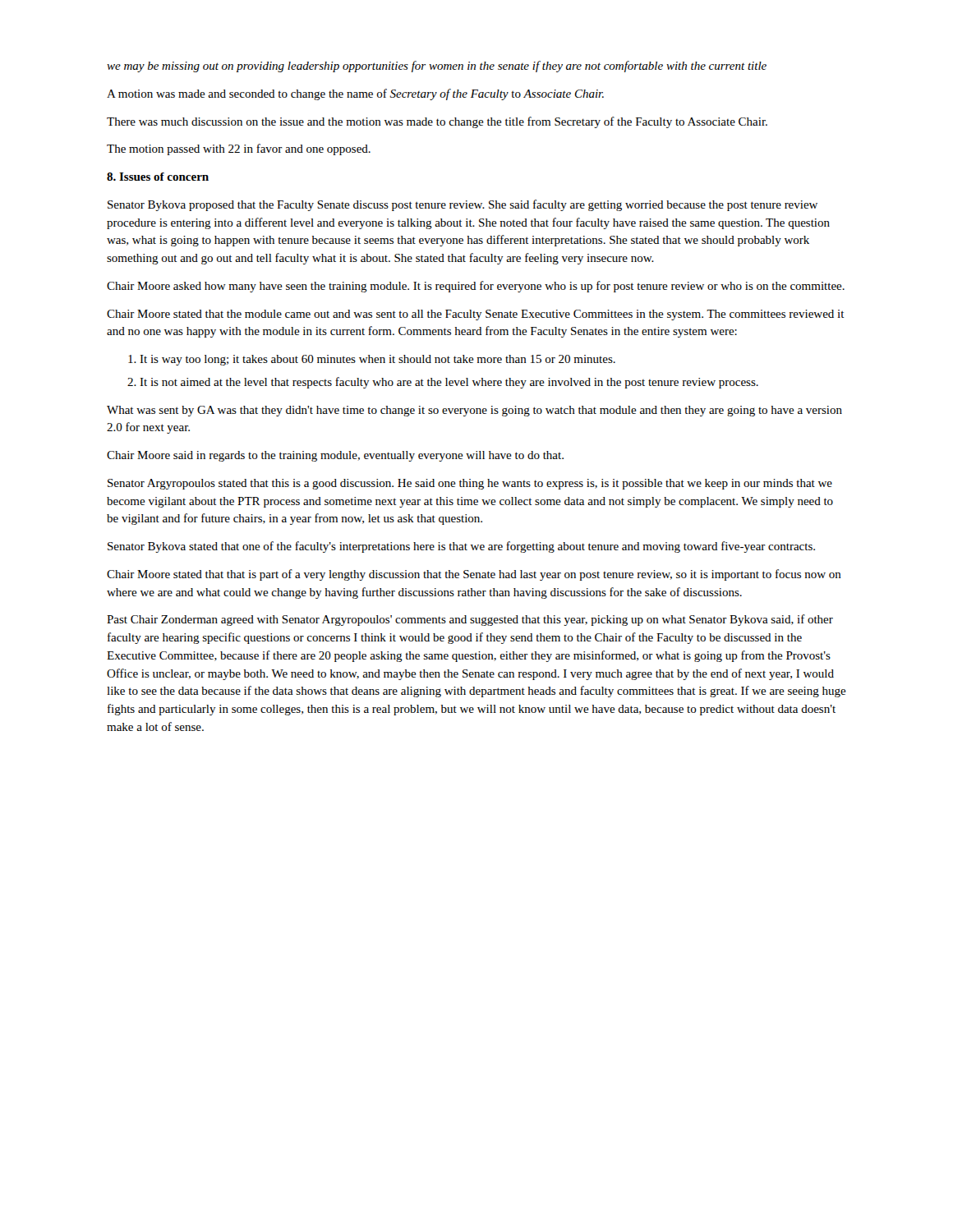This screenshot has height=1232, width=953.
Task: Locate the block starting "Senator Bykova stated that one of the"
Action: [x=476, y=547]
